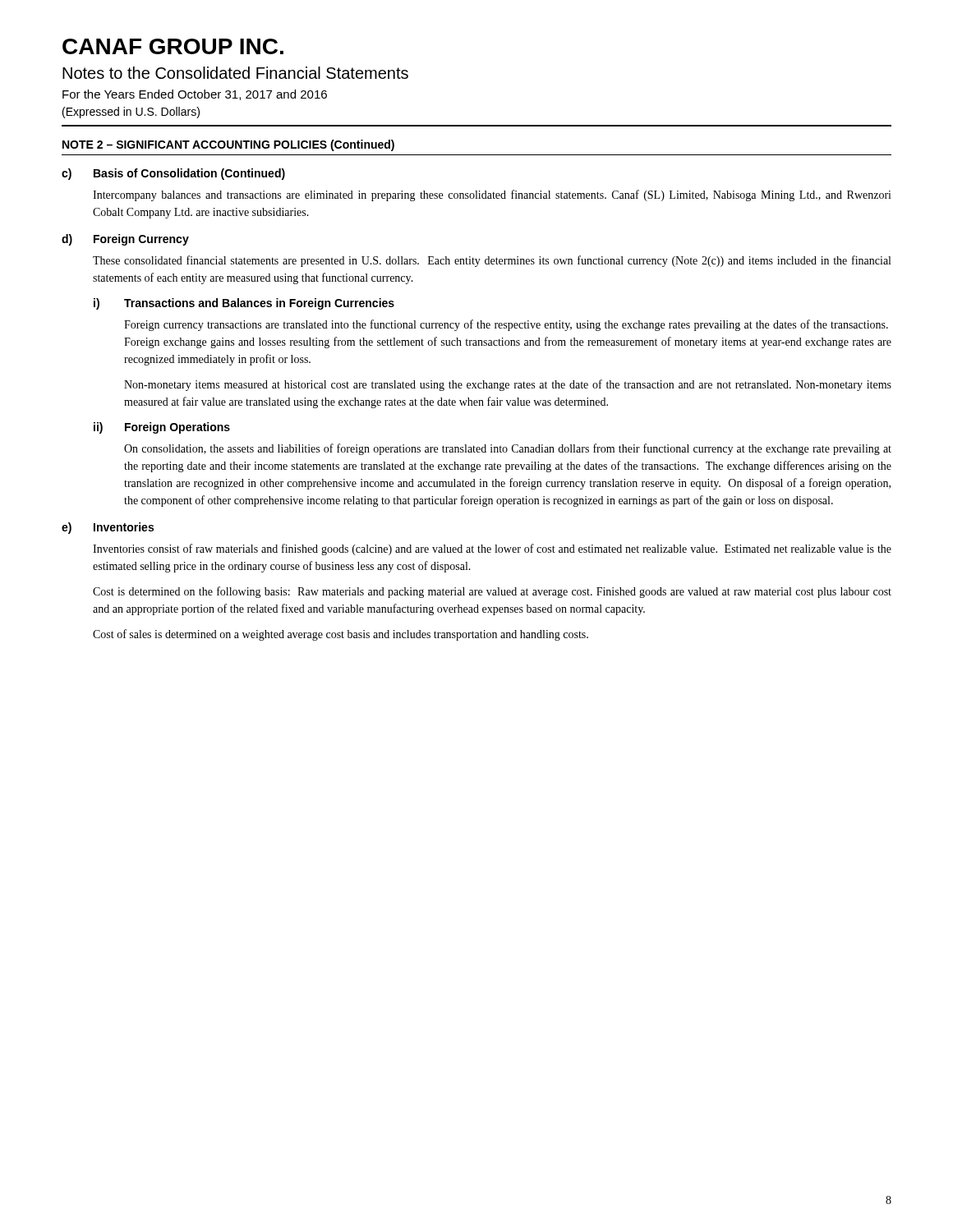Select the text block that reads "Intercompany balances and"
Image resolution: width=953 pixels, height=1232 pixels.
492,204
